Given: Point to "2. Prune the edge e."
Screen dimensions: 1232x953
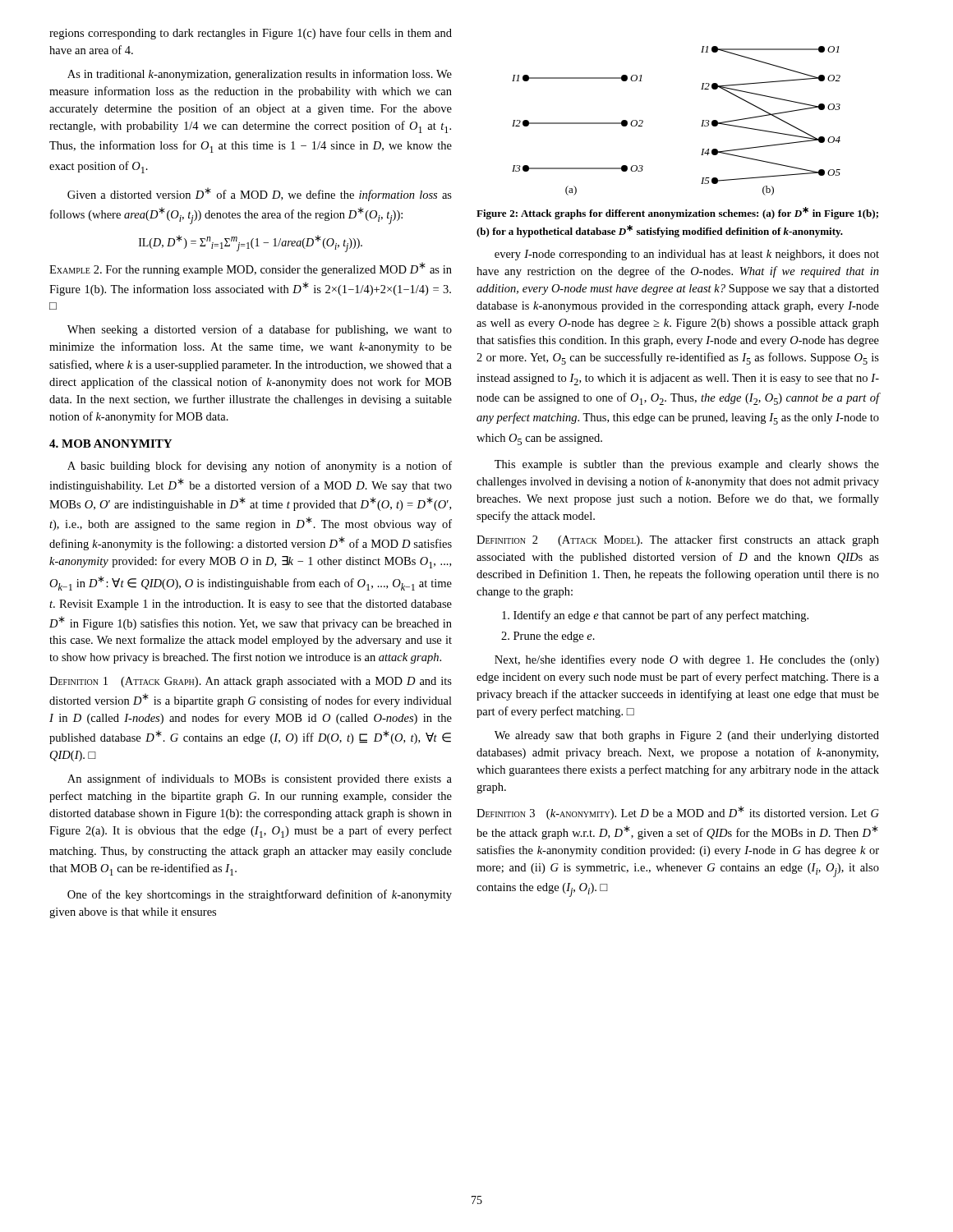Looking at the screenshot, I should [x=548, y=636].
